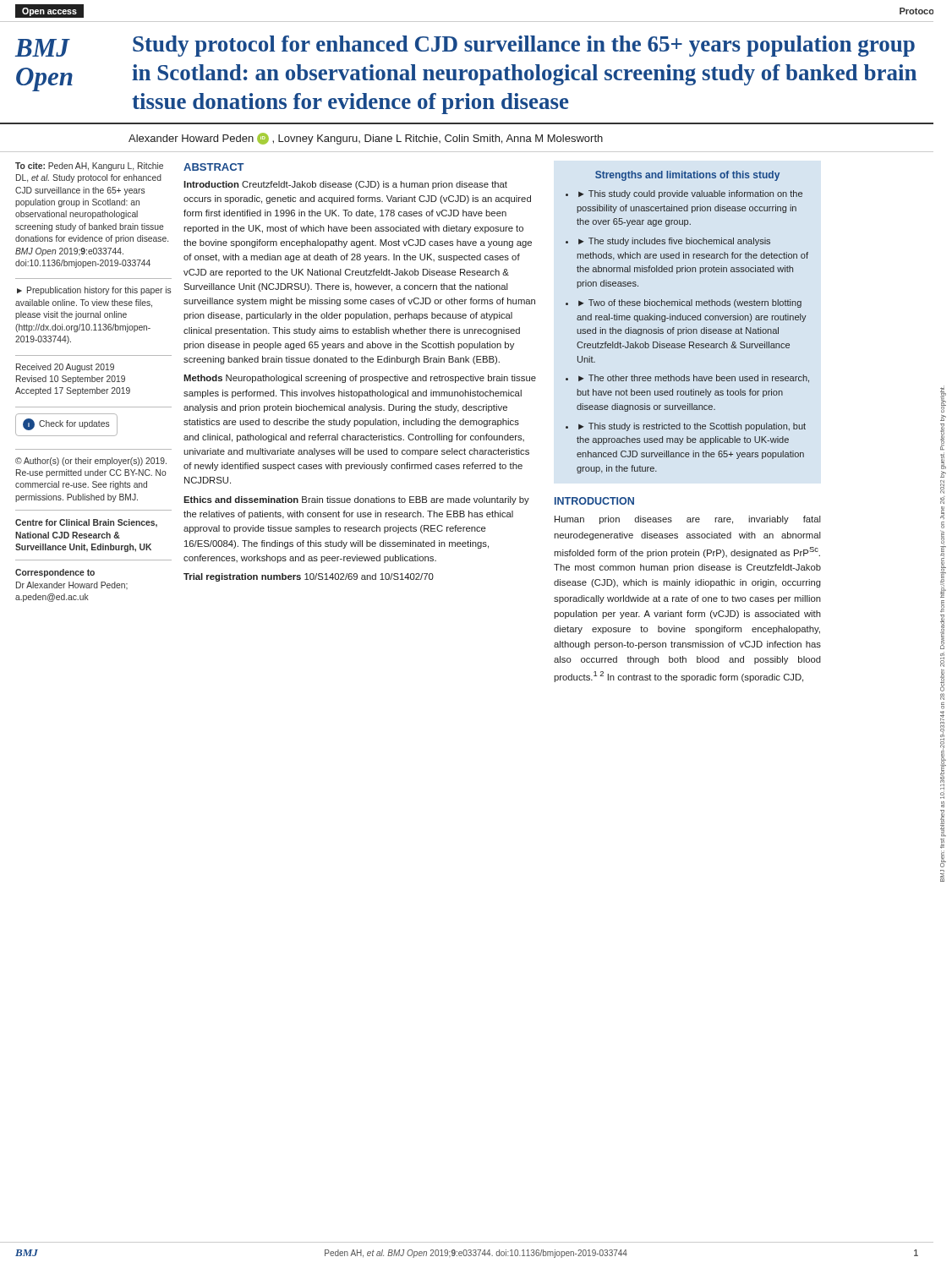The width and height of the screenshot is (952, 1268).
Task: Navigate to the text starting "Introduction Creutzfeldt-Jakob disease (CJD) is a human prion"
Action: tap(360, 272)
